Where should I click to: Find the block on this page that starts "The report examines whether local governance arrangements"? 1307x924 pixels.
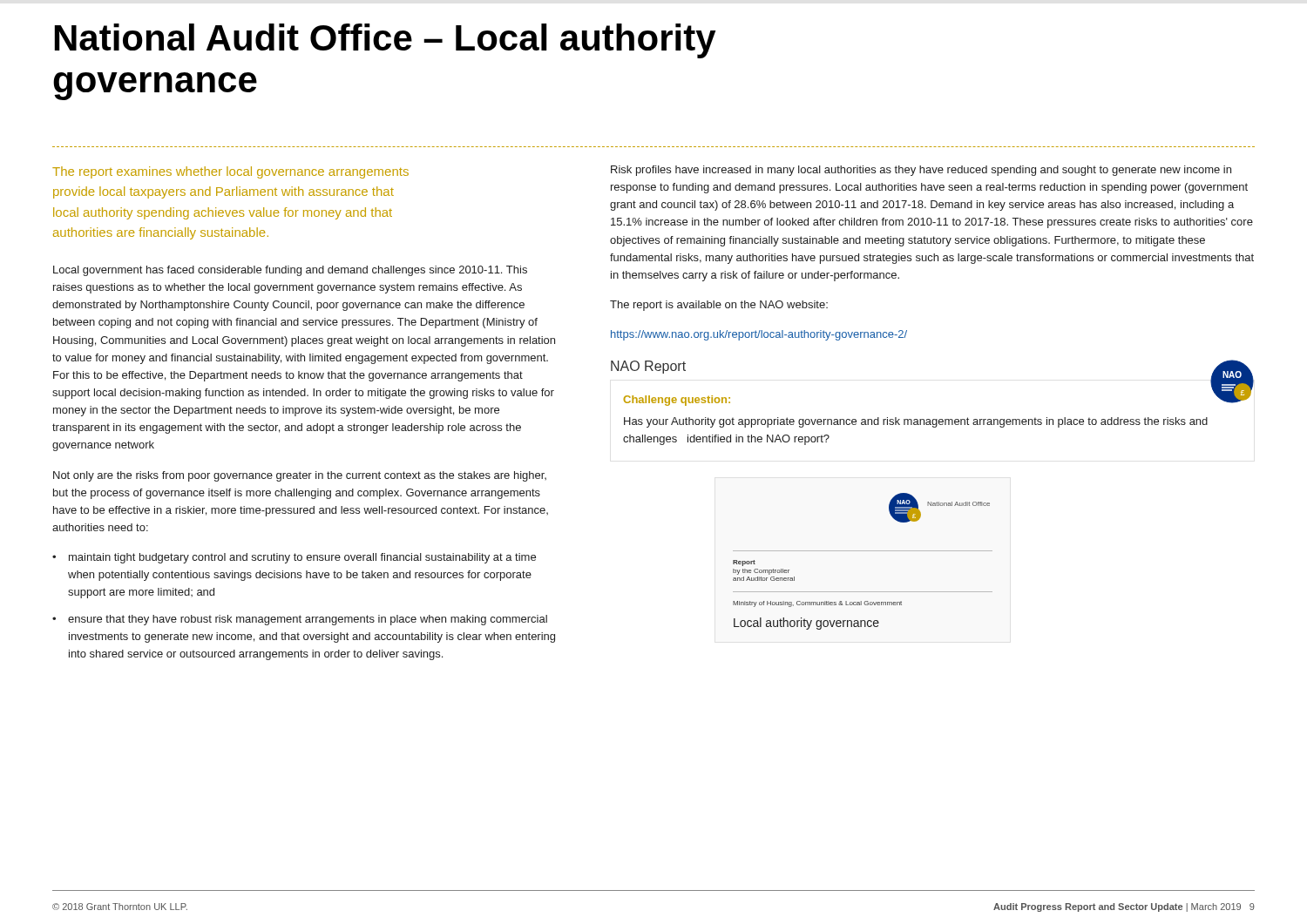pyautogui.click(x=231, y=202)
